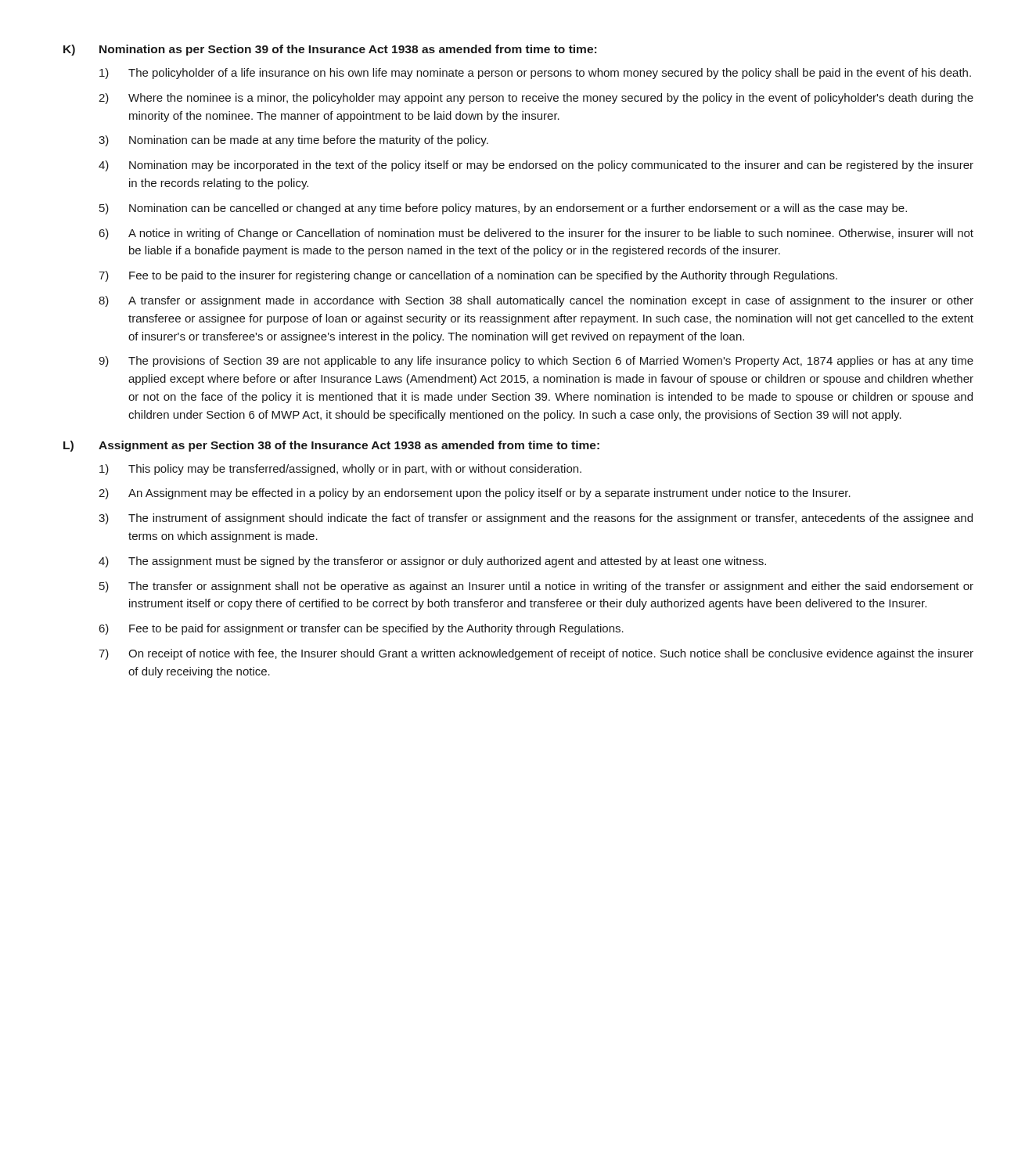The width and height of the screenshot is (1036, 1174).
Task: Click on the passage starting "6) A notice in writing of Change or"
Action: coord(536,242)
